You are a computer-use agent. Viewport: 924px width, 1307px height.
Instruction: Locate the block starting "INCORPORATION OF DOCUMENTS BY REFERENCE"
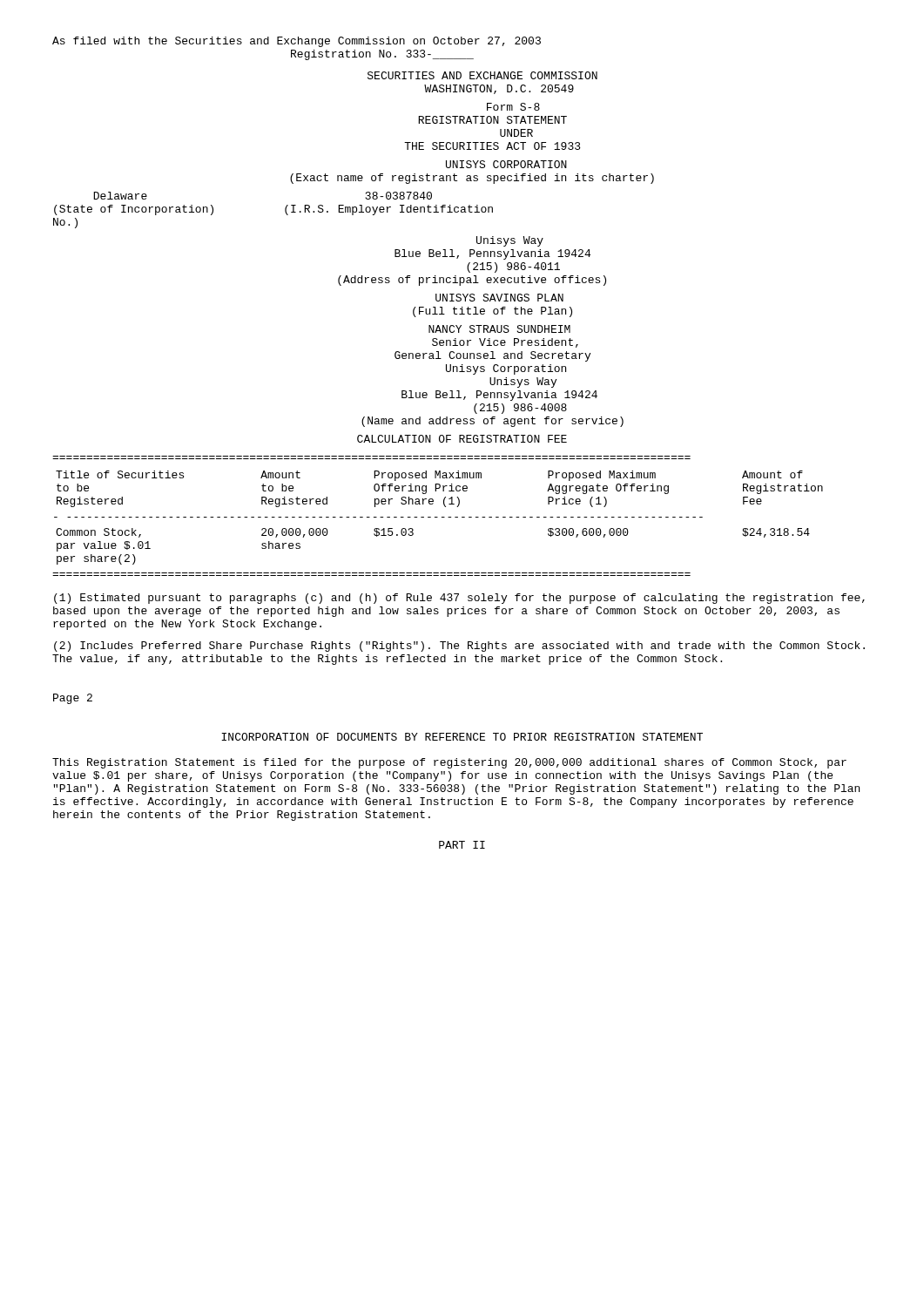[x=462, y=738]
